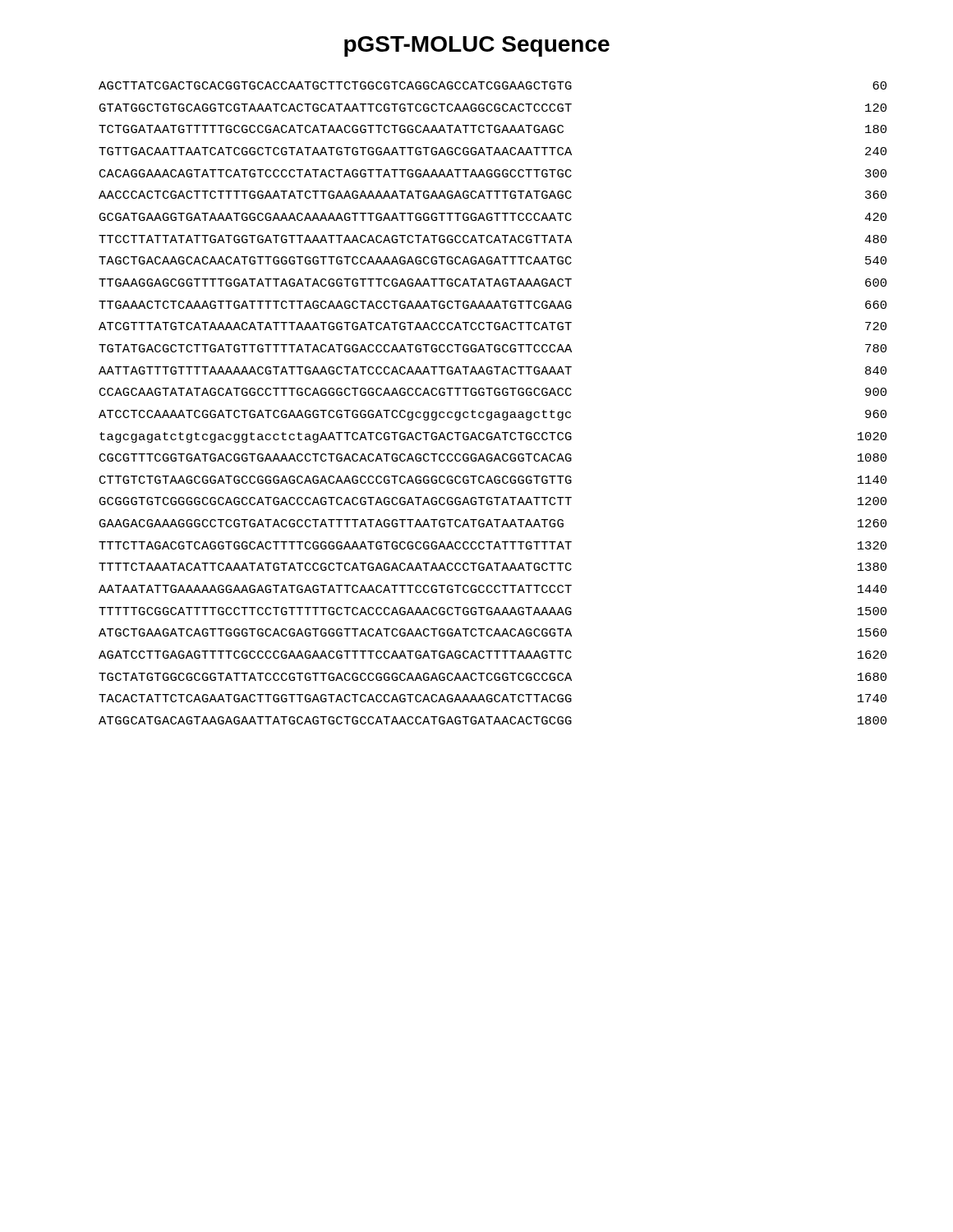Where does it say "tagcgagatctgtcgacggtacctctagAATTCATCGTGACTGACTGACGATCTGCCTCG 1020"?
Viewport: 953px width, 1232px height.
click(493, 437)
